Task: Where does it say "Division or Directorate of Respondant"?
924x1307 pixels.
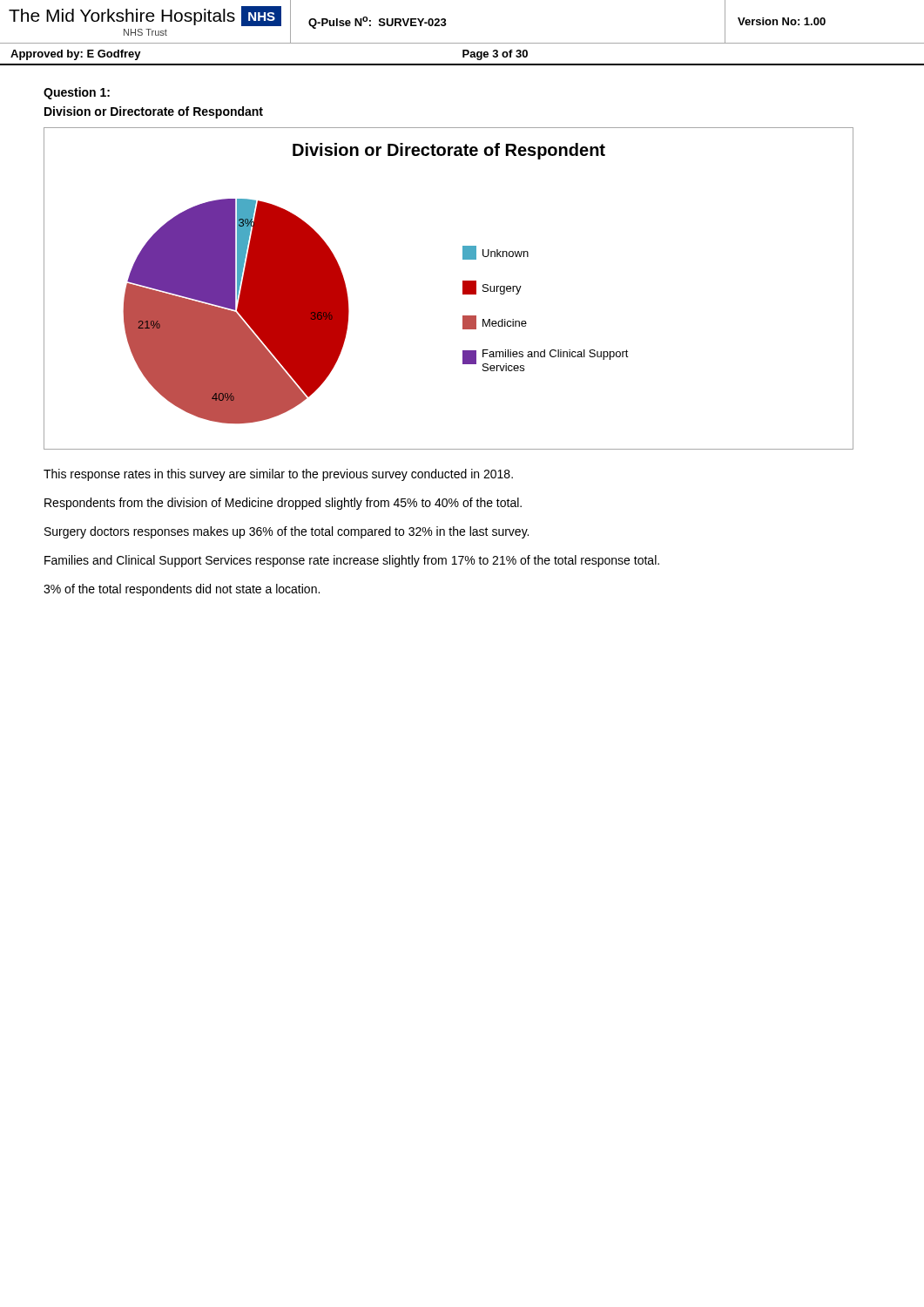Action: 153,112
